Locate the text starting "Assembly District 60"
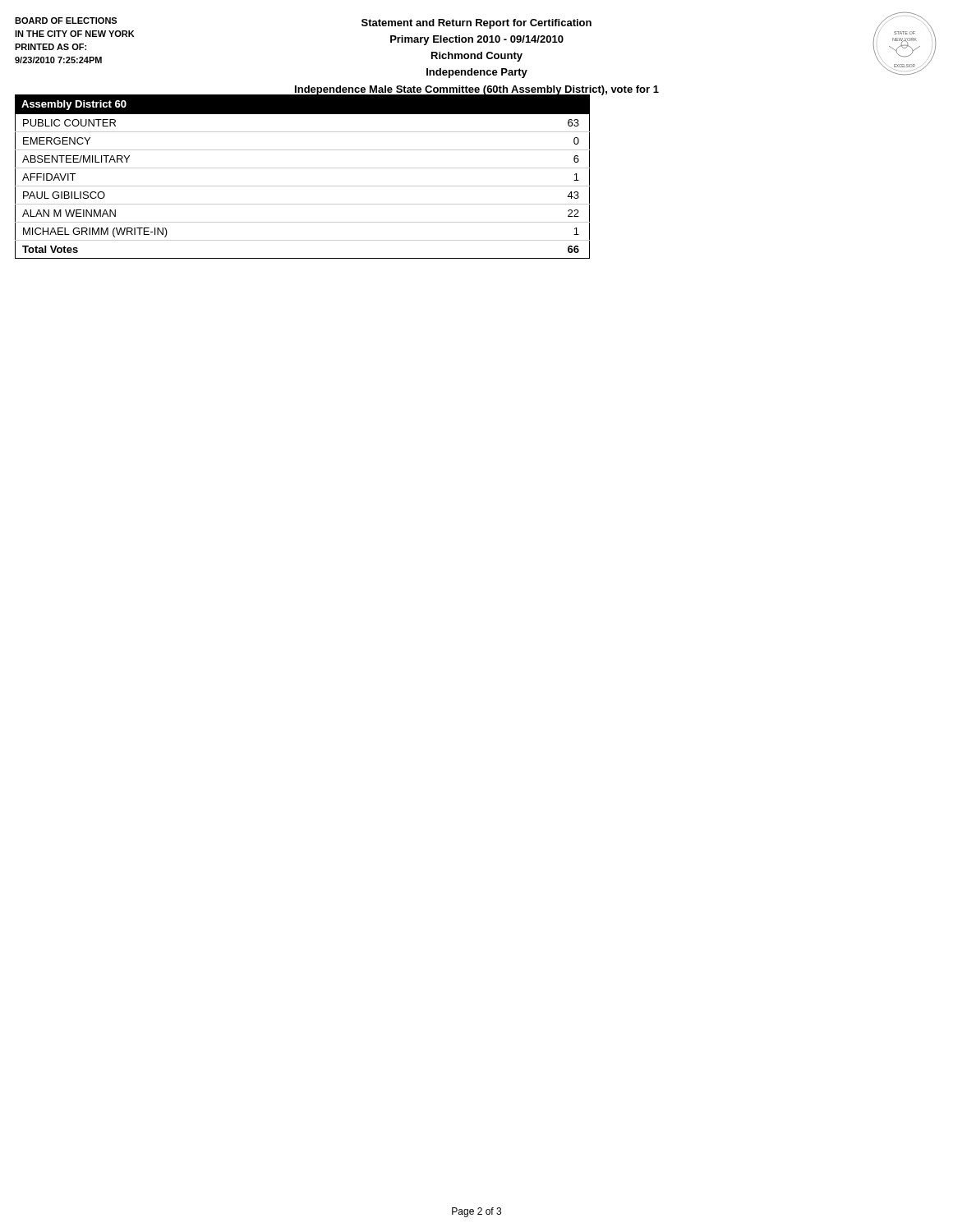The width and height of the screenshot is (953, 1232). (x=74, y=104)
